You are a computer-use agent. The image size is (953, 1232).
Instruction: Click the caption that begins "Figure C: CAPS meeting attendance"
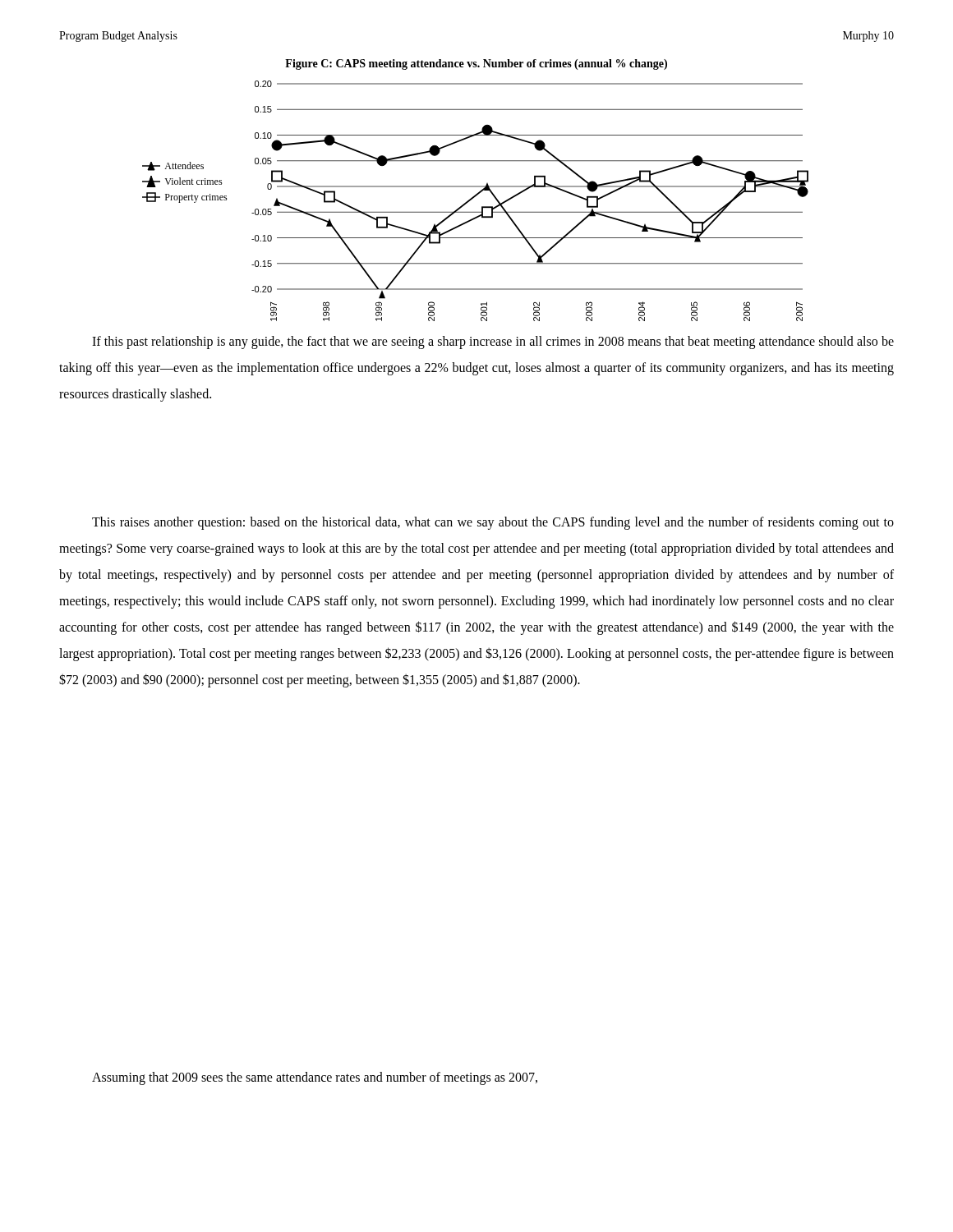pos(476,64)
